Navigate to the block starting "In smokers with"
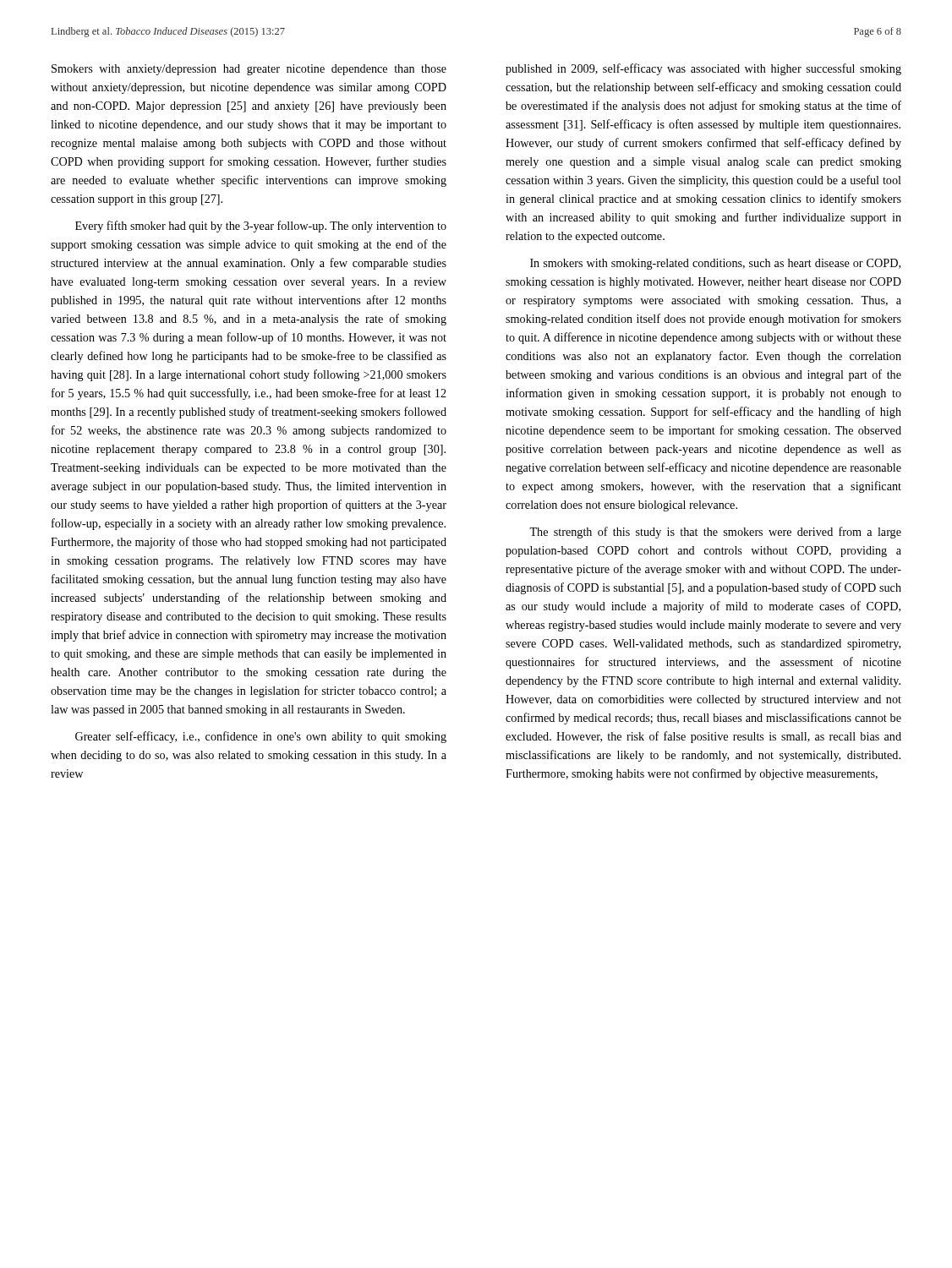Image resolution: width=952 pixels, height=1268 pixels. pyautogui.click(x=703, y=384)
